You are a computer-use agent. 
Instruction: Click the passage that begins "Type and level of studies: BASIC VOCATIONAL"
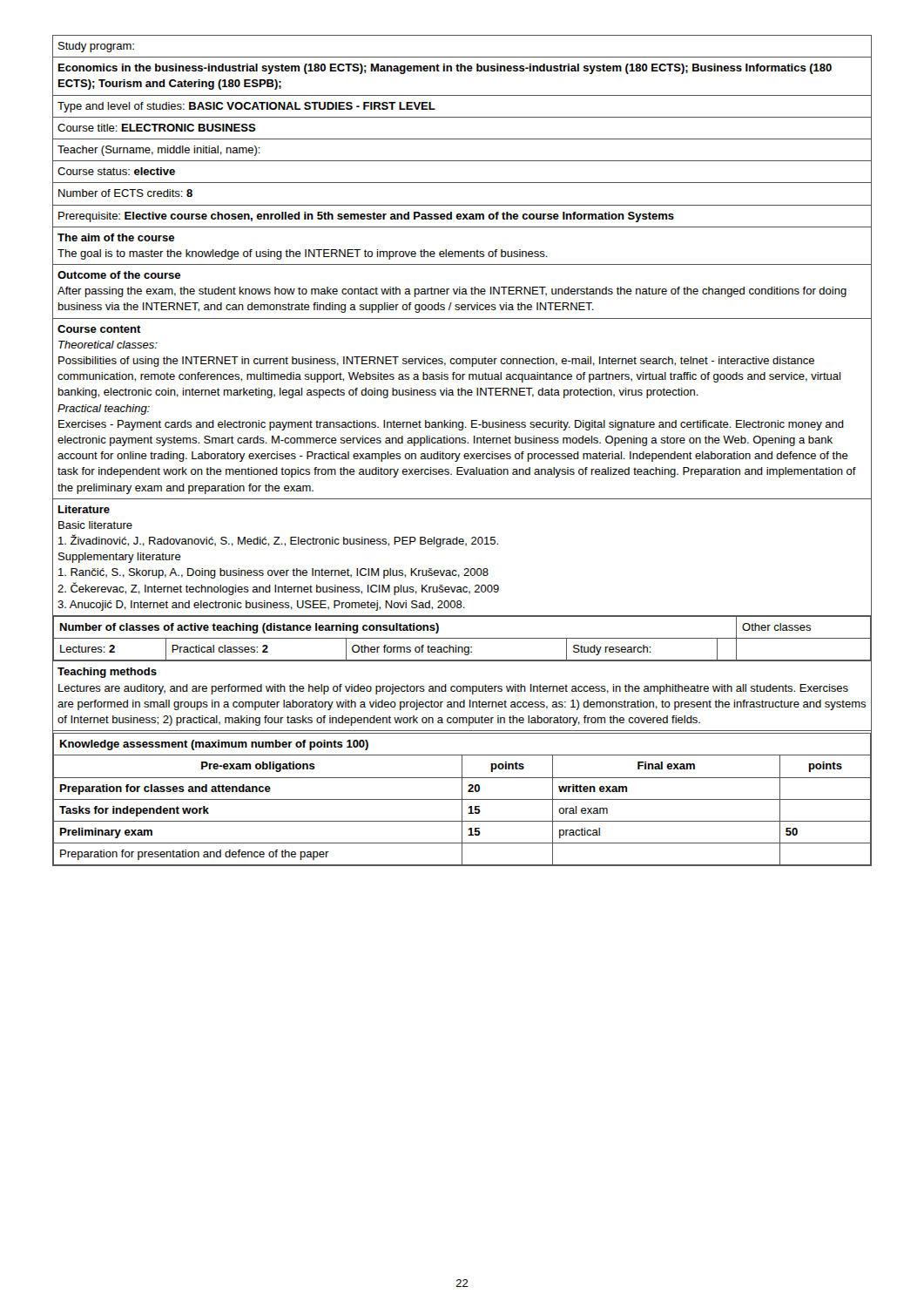[246, 105]
